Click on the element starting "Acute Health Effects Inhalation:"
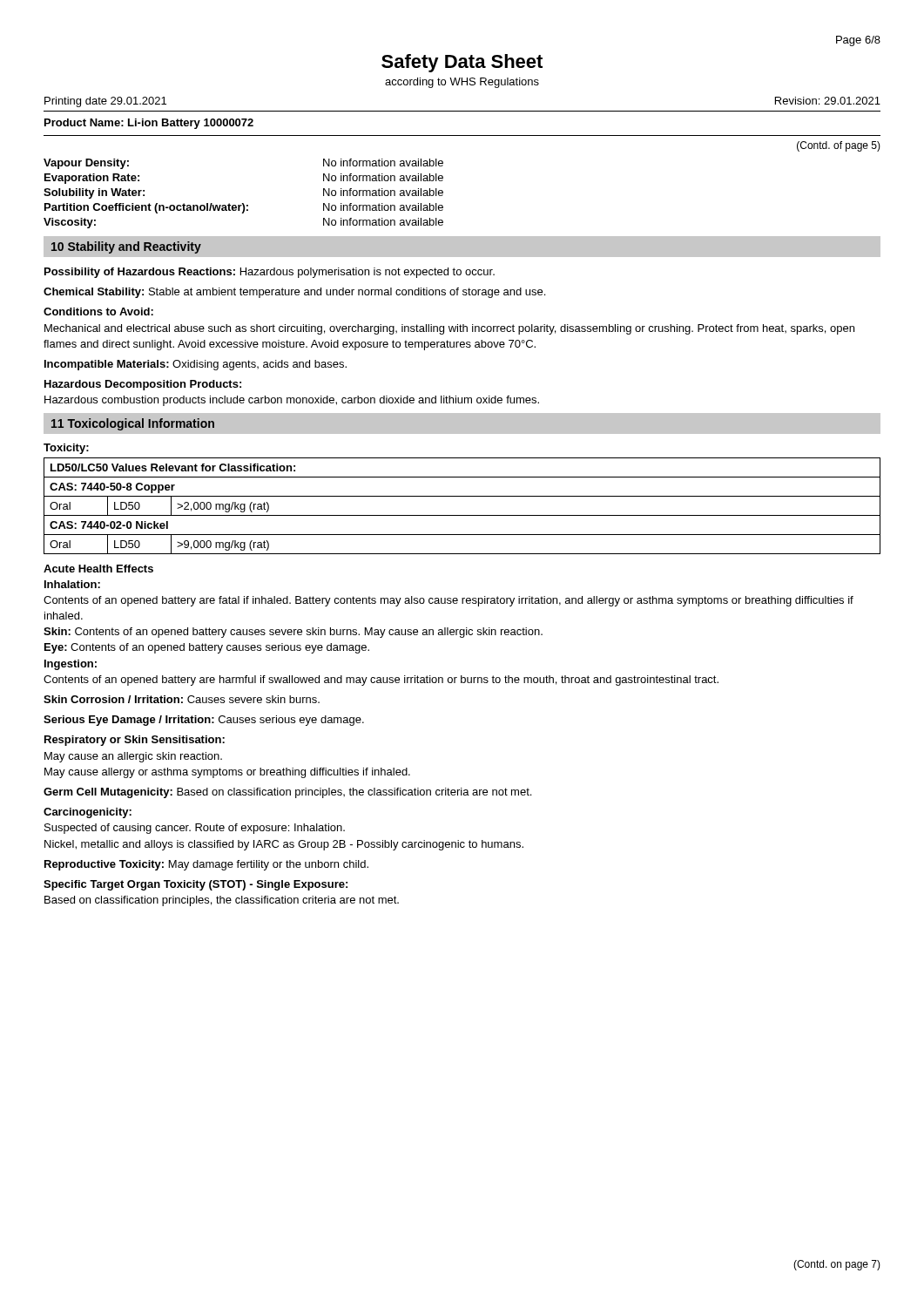924x1307 pixels. point(448,624)
